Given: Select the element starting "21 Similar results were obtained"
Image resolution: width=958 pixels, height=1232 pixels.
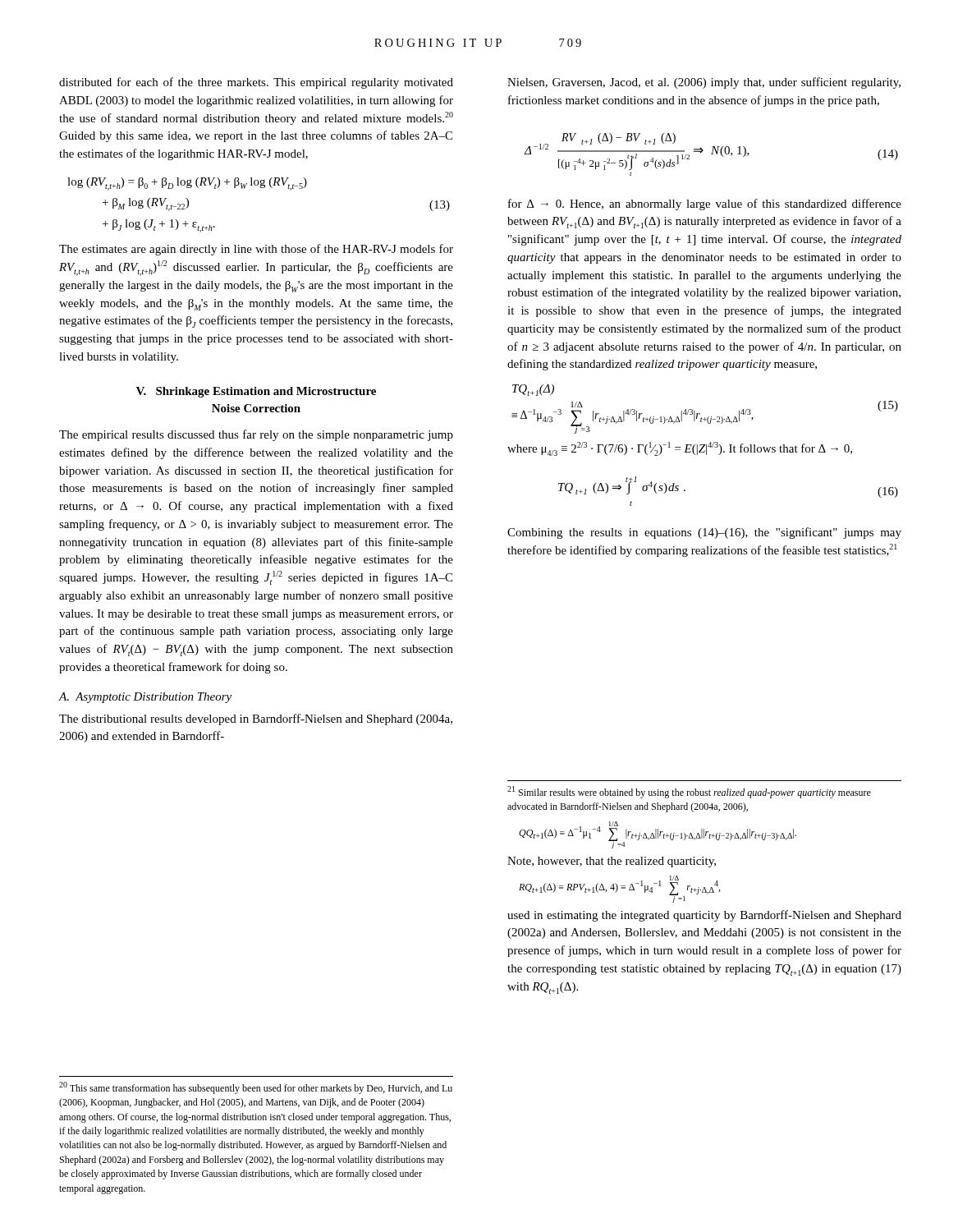Looking at the screenshot, I should coord(704,890).
